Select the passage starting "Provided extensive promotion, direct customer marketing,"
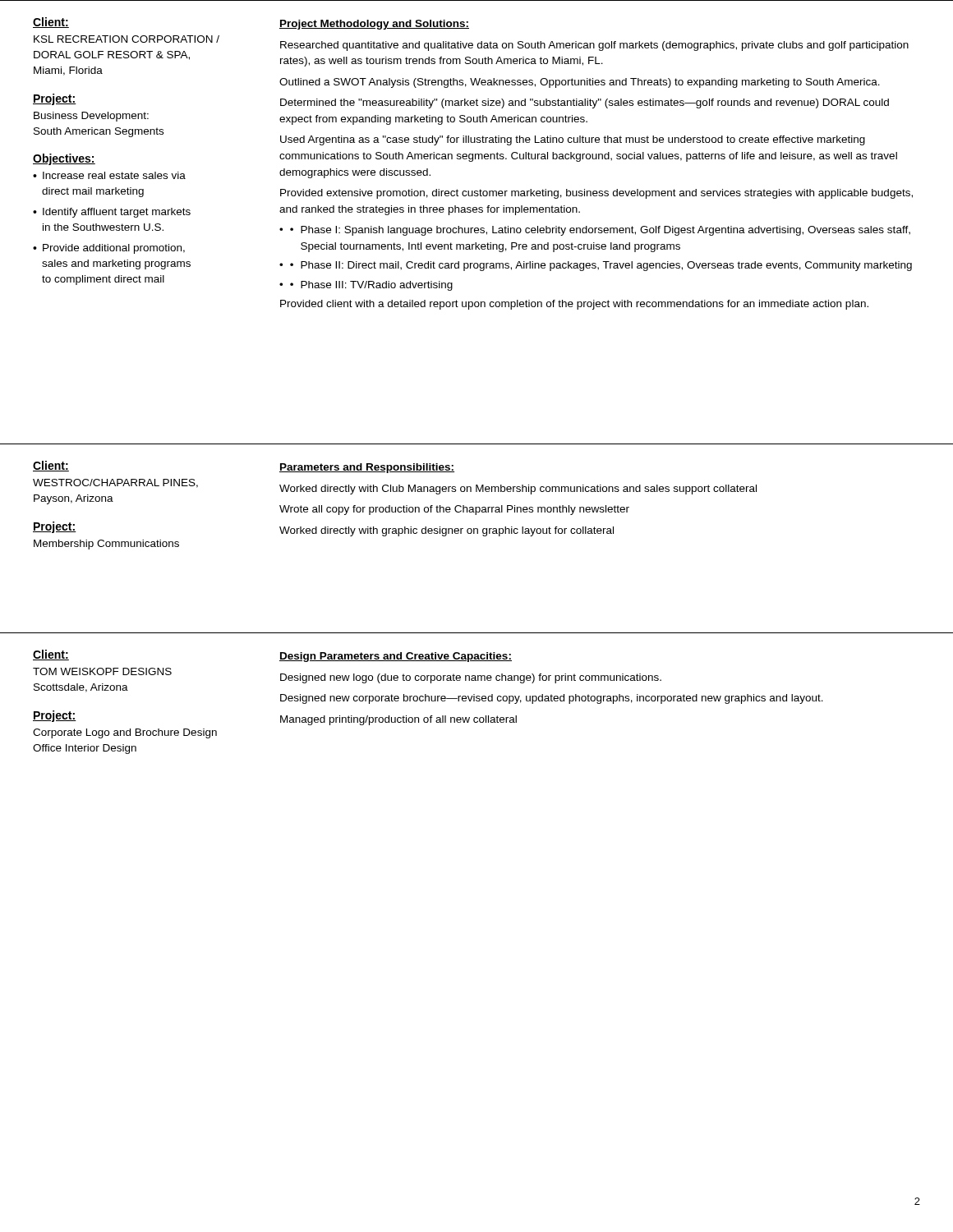Image resolution: width=953 pixels, height=1232 pixels. coord(600,201)
